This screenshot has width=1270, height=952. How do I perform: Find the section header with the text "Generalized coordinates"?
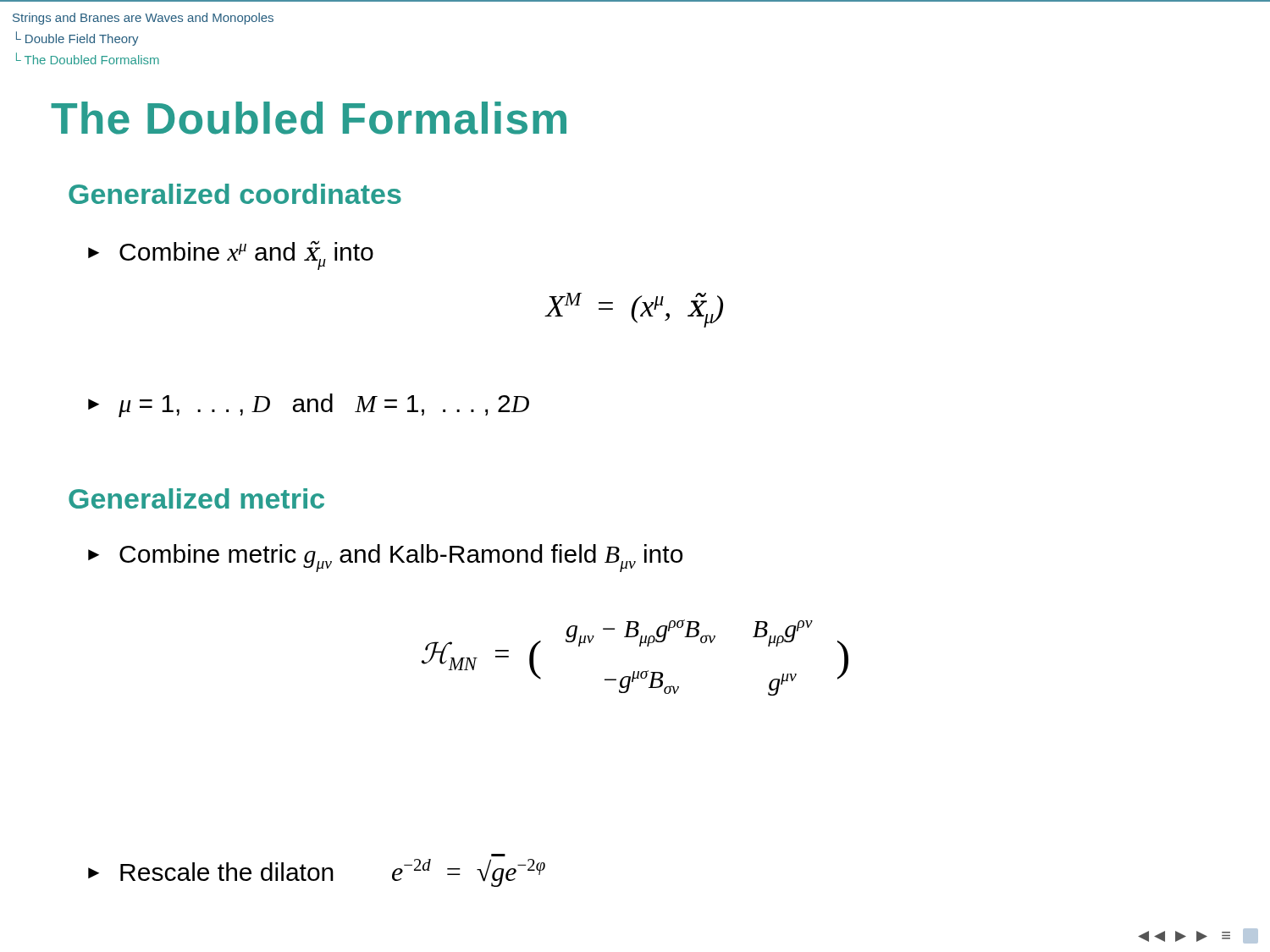(235, 194)
